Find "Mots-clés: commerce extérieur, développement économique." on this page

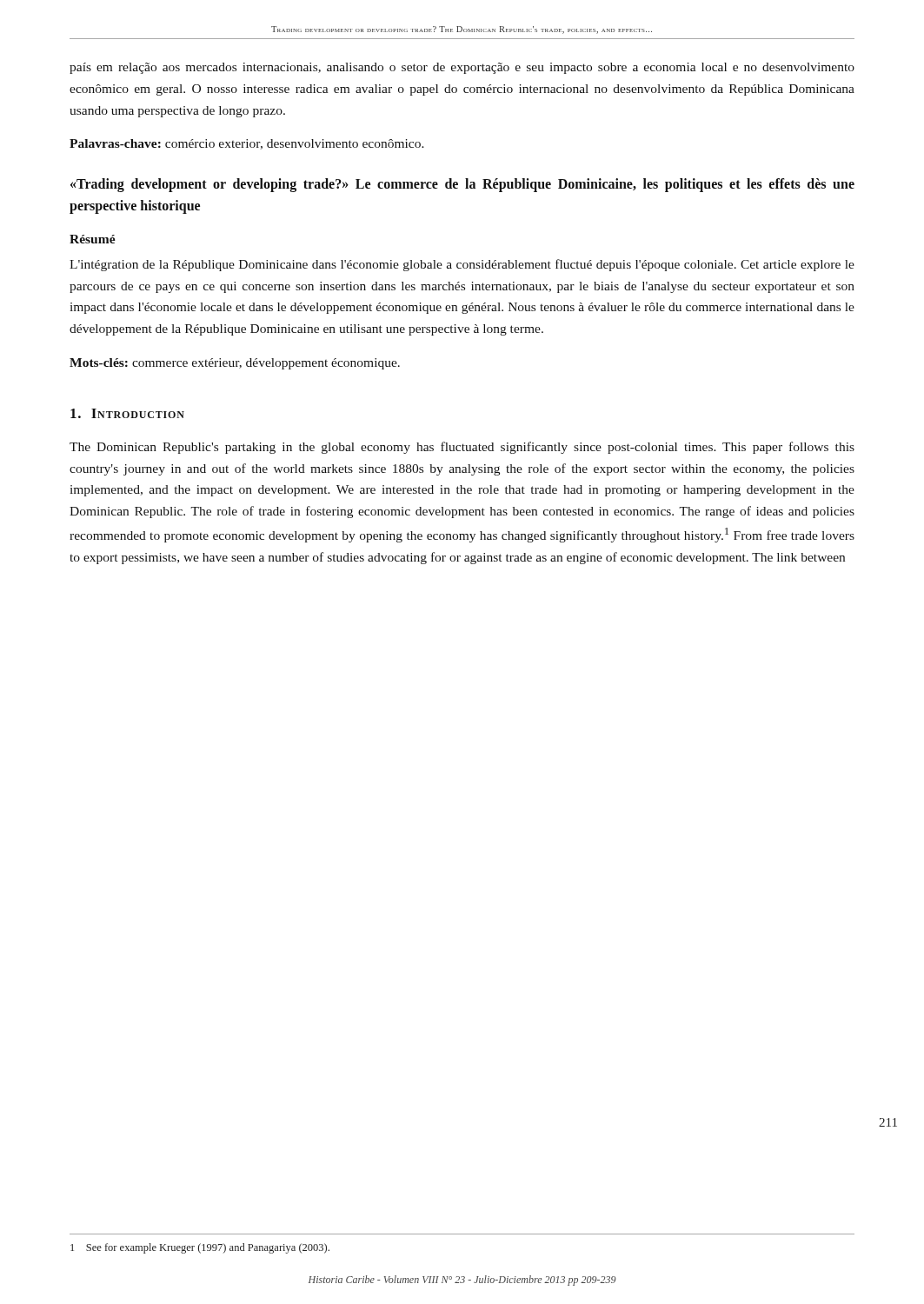[x=235, y=362]
